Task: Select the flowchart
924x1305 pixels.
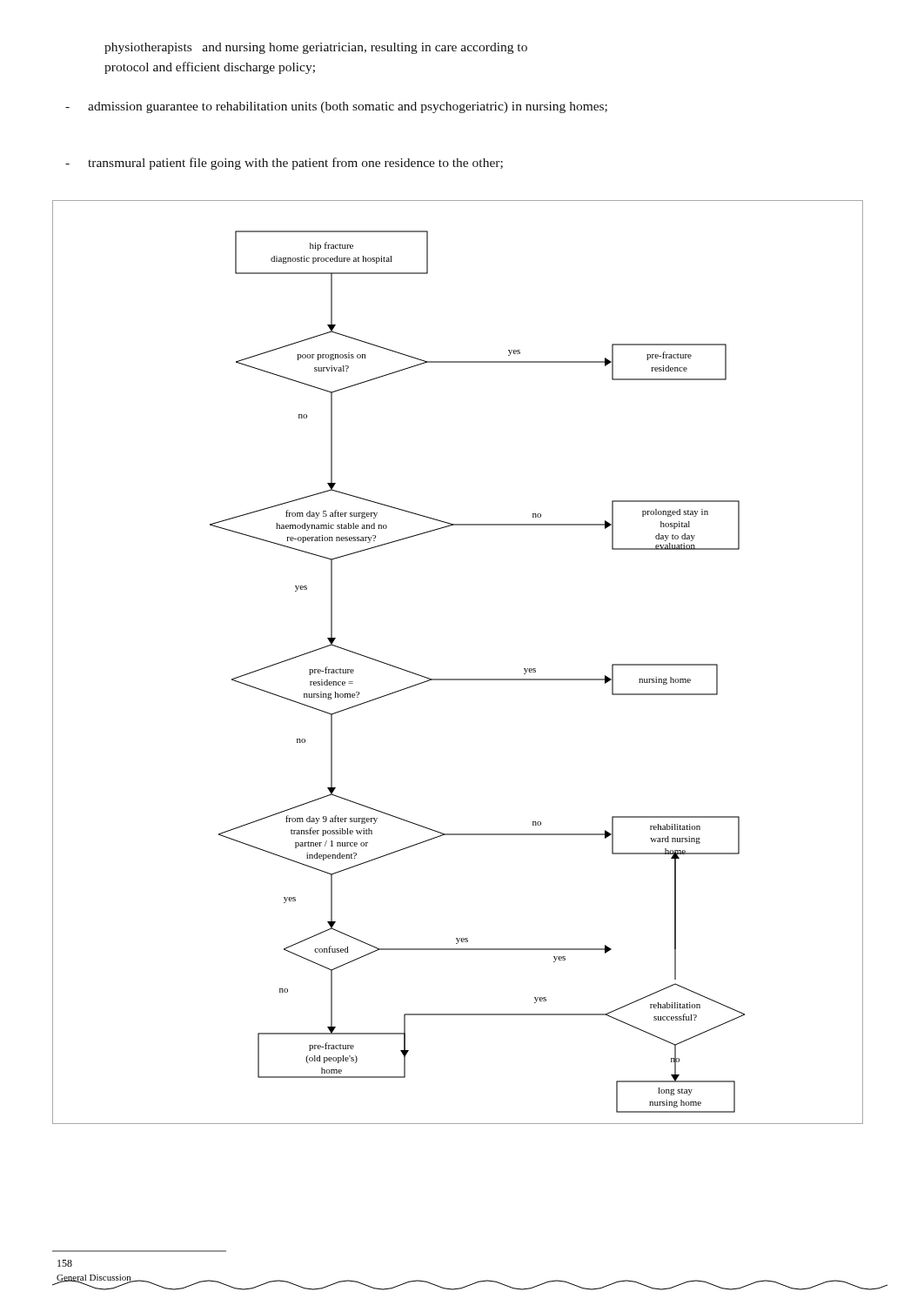Action: tap(458, 662)
